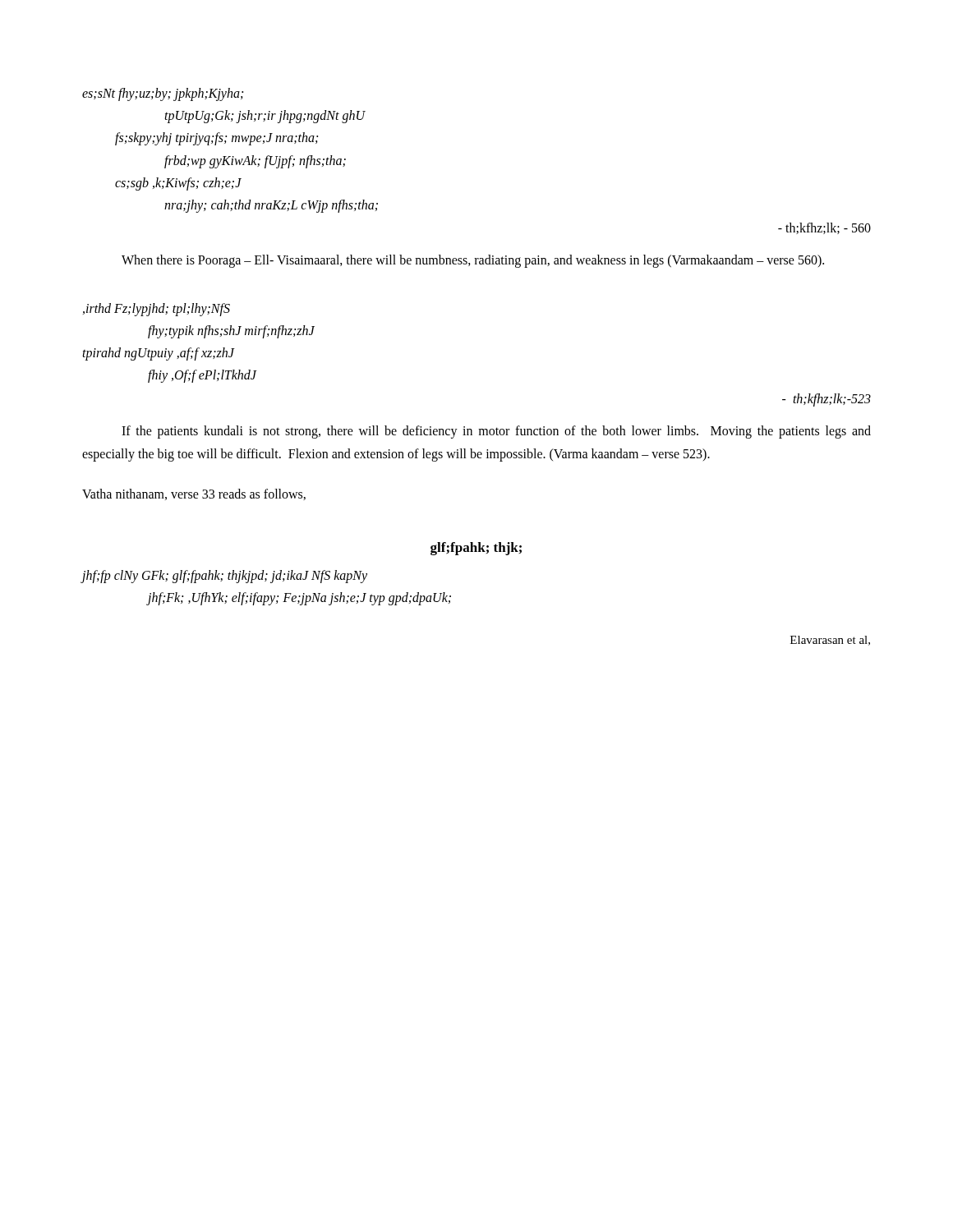Where is the passage that starts ",irthd Fz;lypjhd; tpl;lhy;NfS"?
The height and width of the screenshot is (1232, 953).
coord(157,310)
